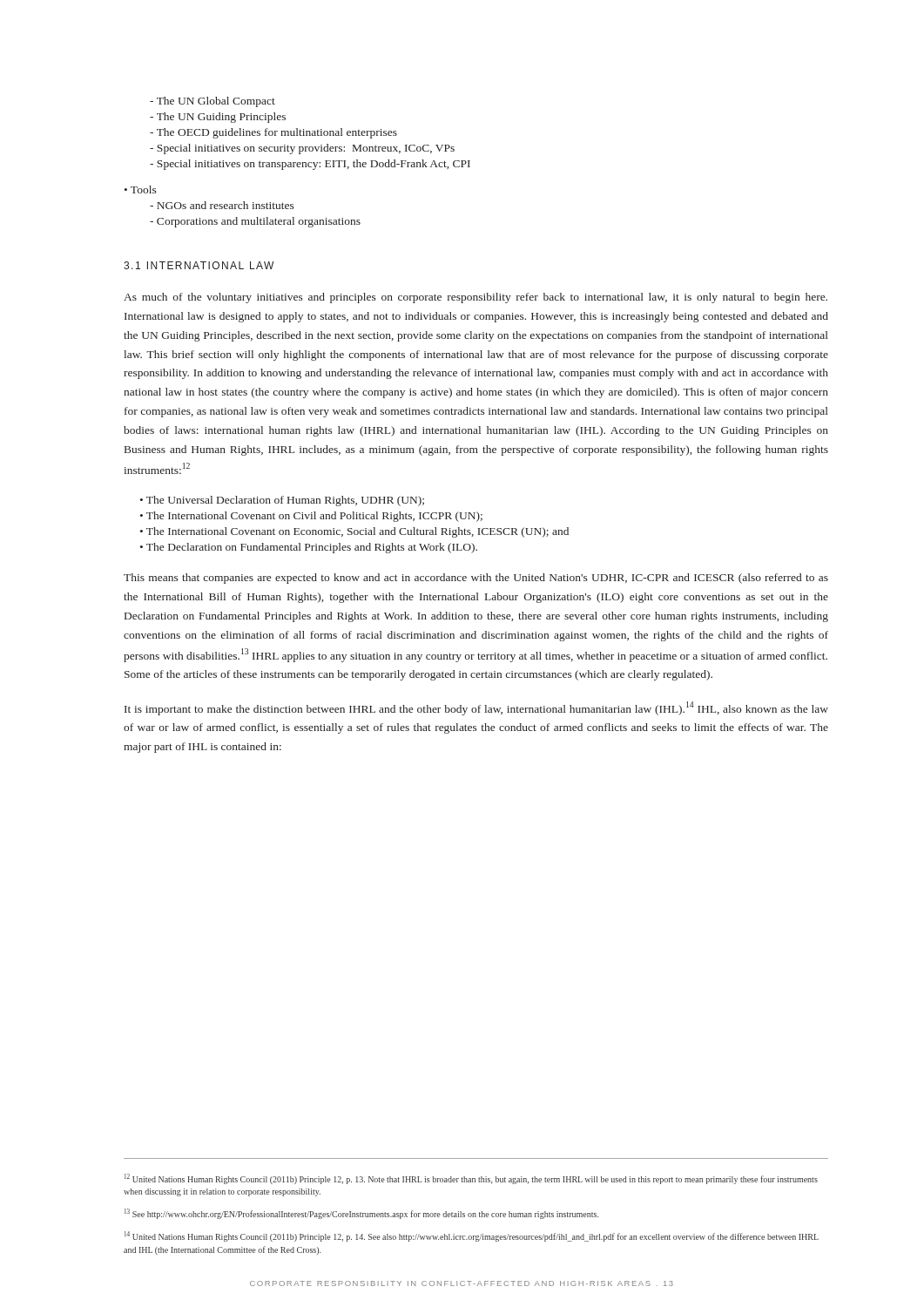The image size is (924, 1307).
Task: Where does it say "• Tools"?
Action: (141, 190)
